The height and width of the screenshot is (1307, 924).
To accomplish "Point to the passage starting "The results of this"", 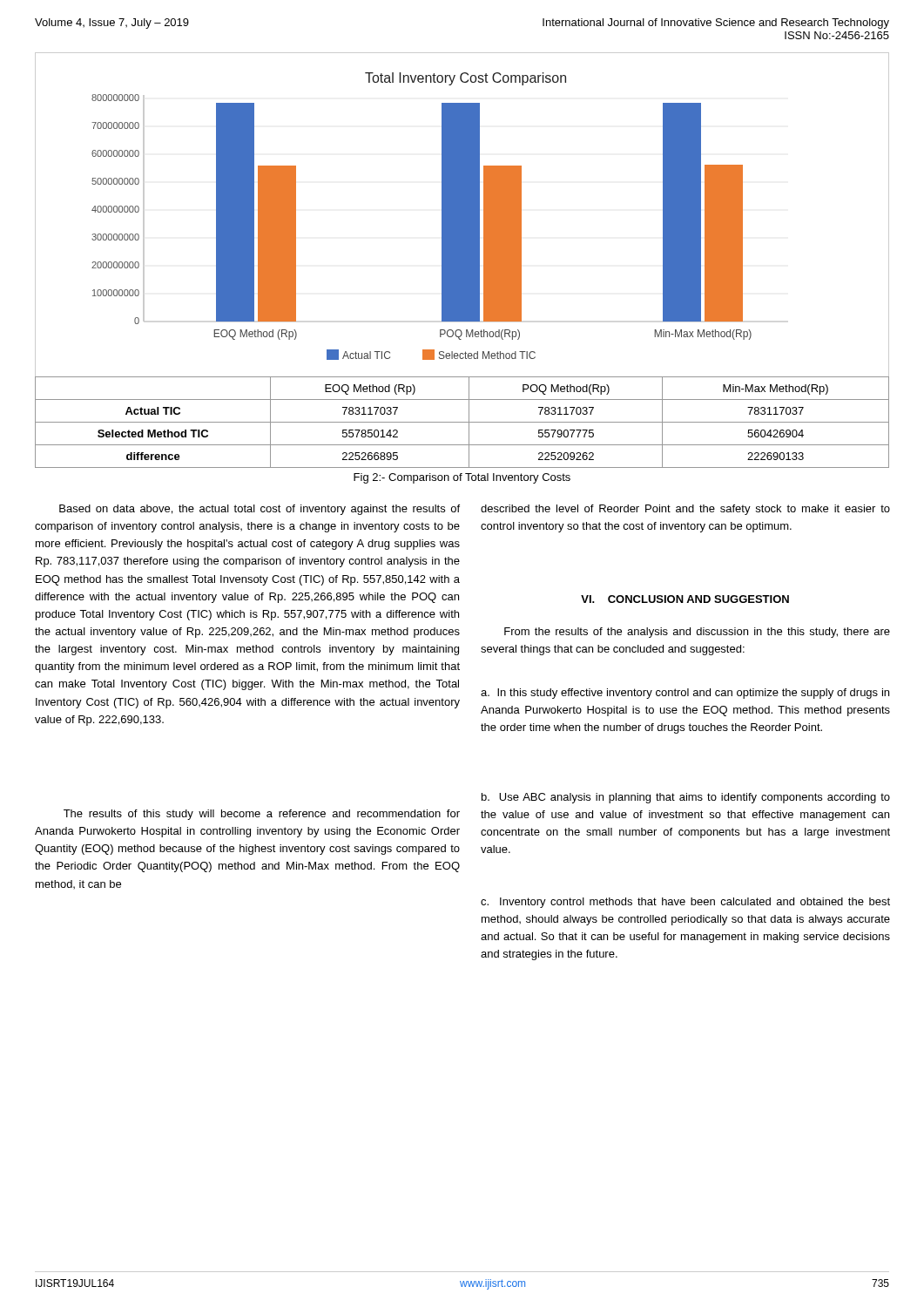I will pos(247,848).
